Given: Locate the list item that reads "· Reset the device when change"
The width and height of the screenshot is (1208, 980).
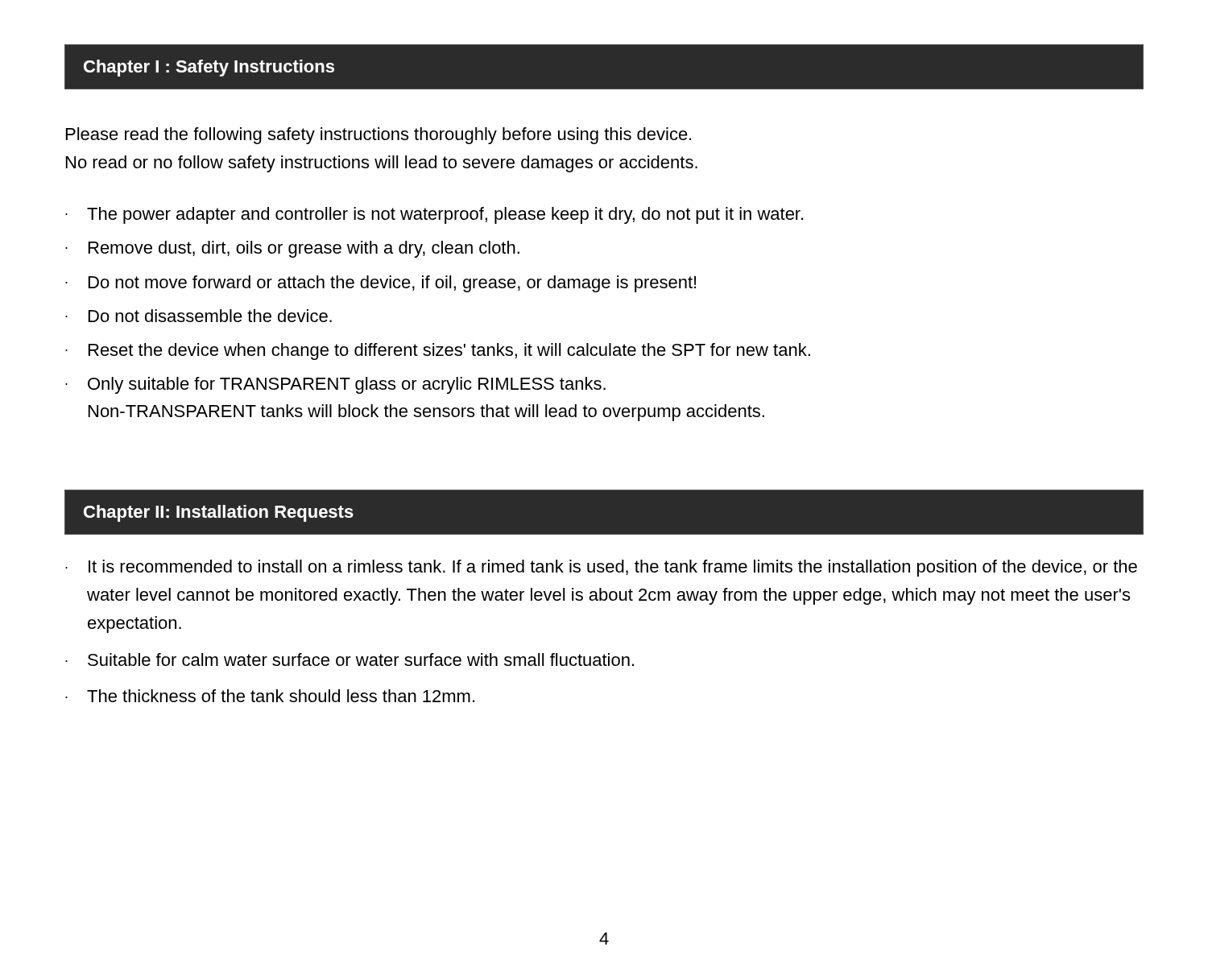Looking at the screenshot, I should (x=604, y=350).
